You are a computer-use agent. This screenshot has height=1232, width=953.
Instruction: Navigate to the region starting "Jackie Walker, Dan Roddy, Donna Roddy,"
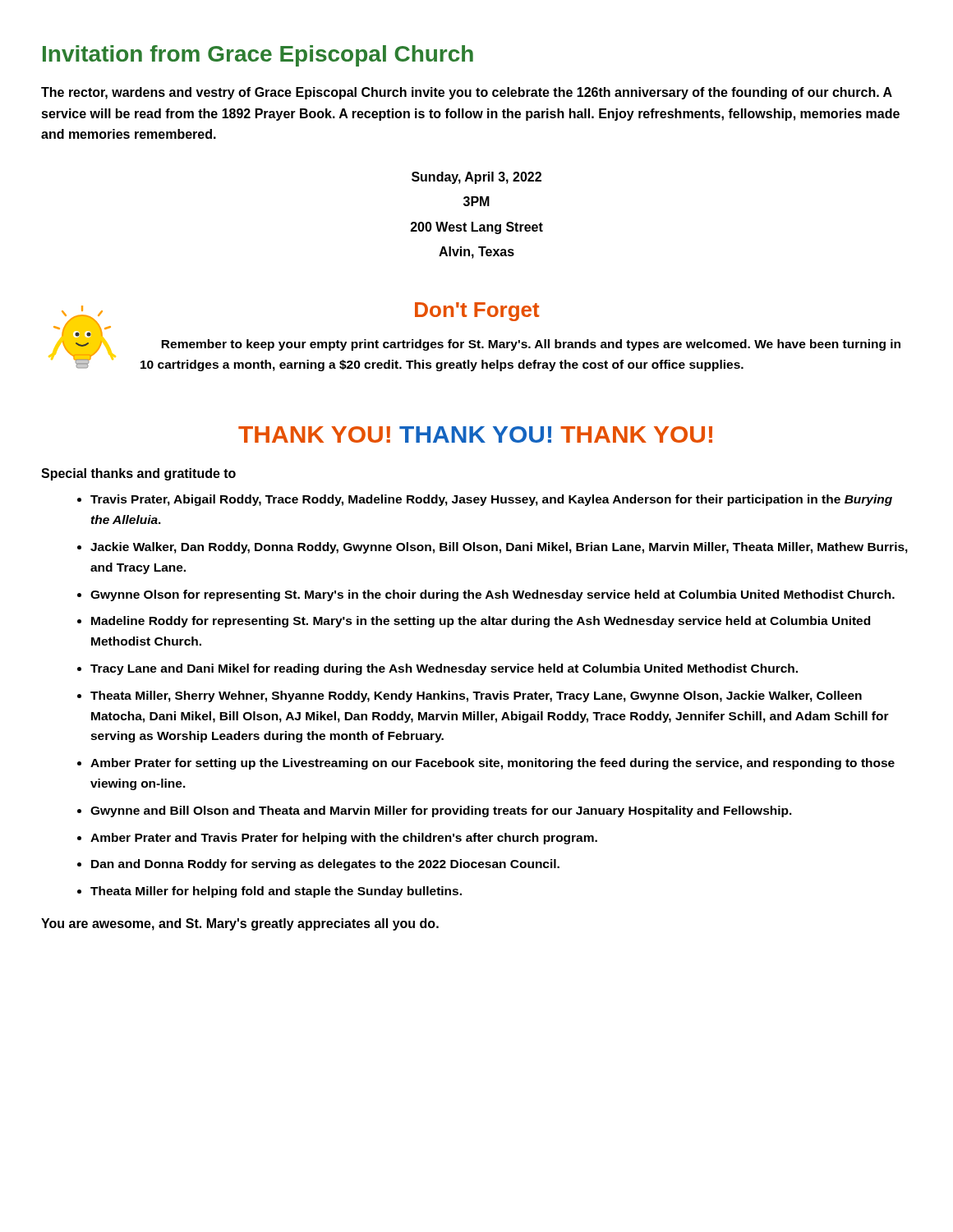click(x=499, y=557)
